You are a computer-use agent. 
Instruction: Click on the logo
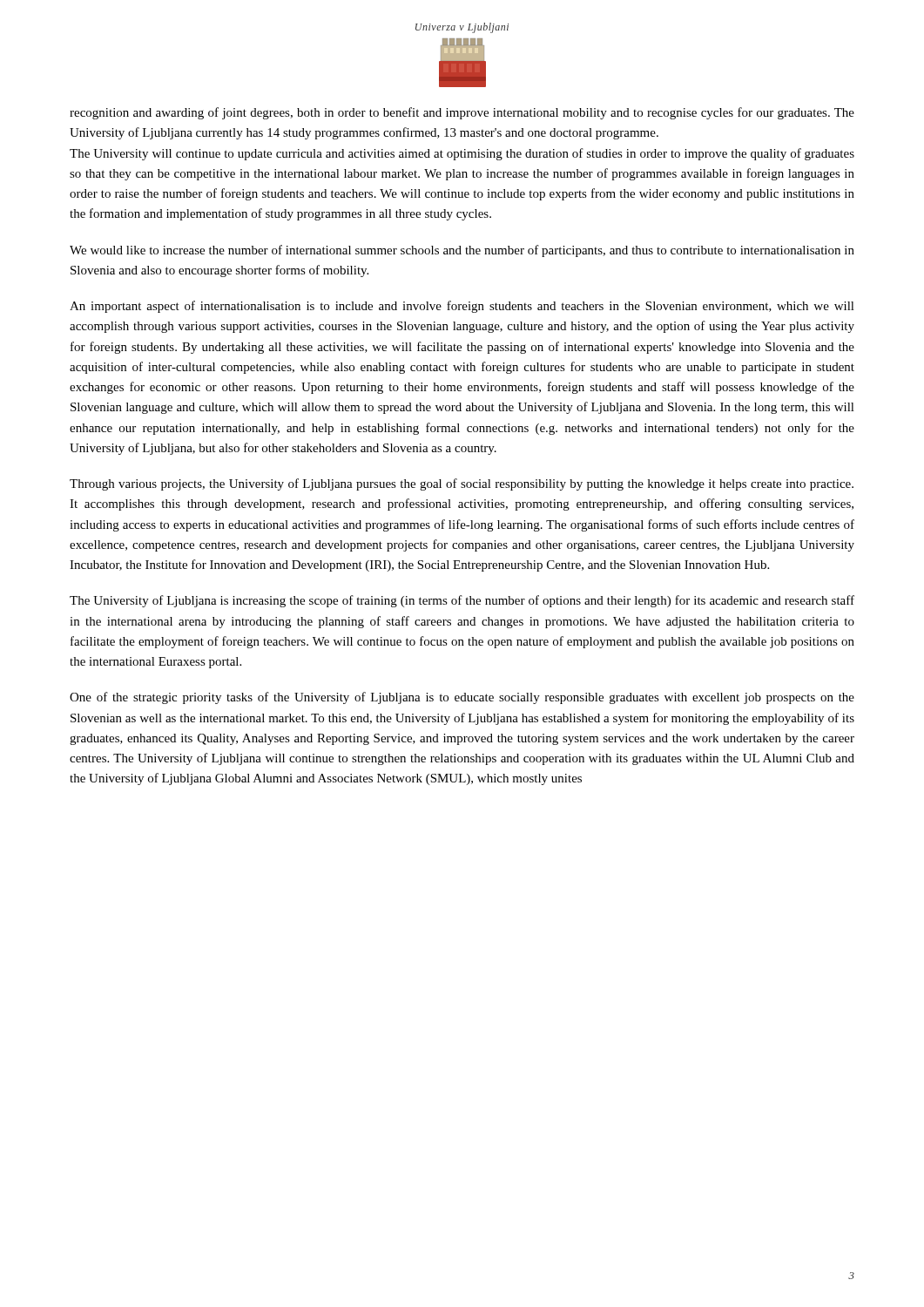click(462, 64)
